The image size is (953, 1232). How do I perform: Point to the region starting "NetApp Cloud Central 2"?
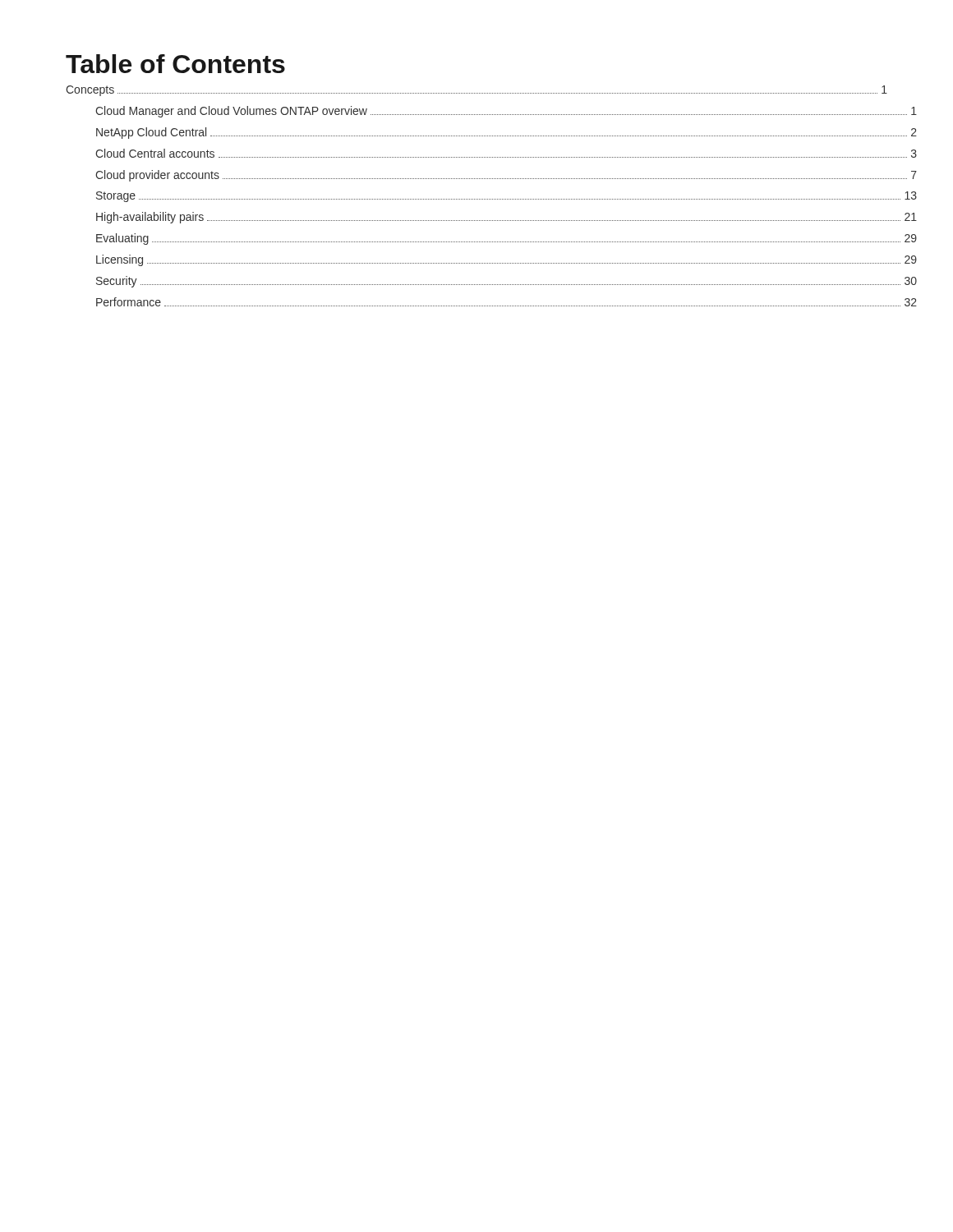[x=506, y=133]
